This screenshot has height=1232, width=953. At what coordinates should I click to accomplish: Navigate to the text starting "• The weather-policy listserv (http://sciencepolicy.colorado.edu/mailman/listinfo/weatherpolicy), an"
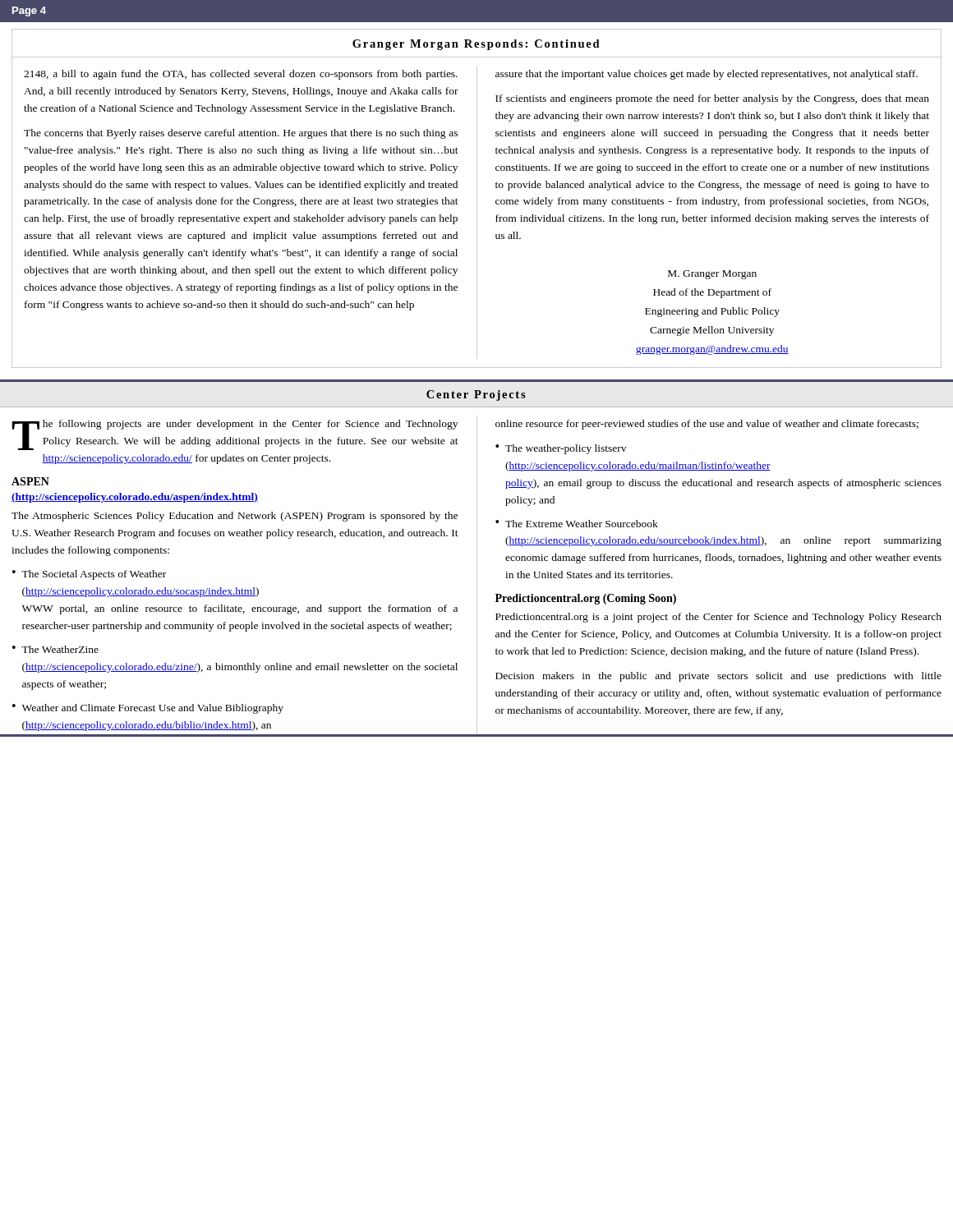[x=718, y=474]
